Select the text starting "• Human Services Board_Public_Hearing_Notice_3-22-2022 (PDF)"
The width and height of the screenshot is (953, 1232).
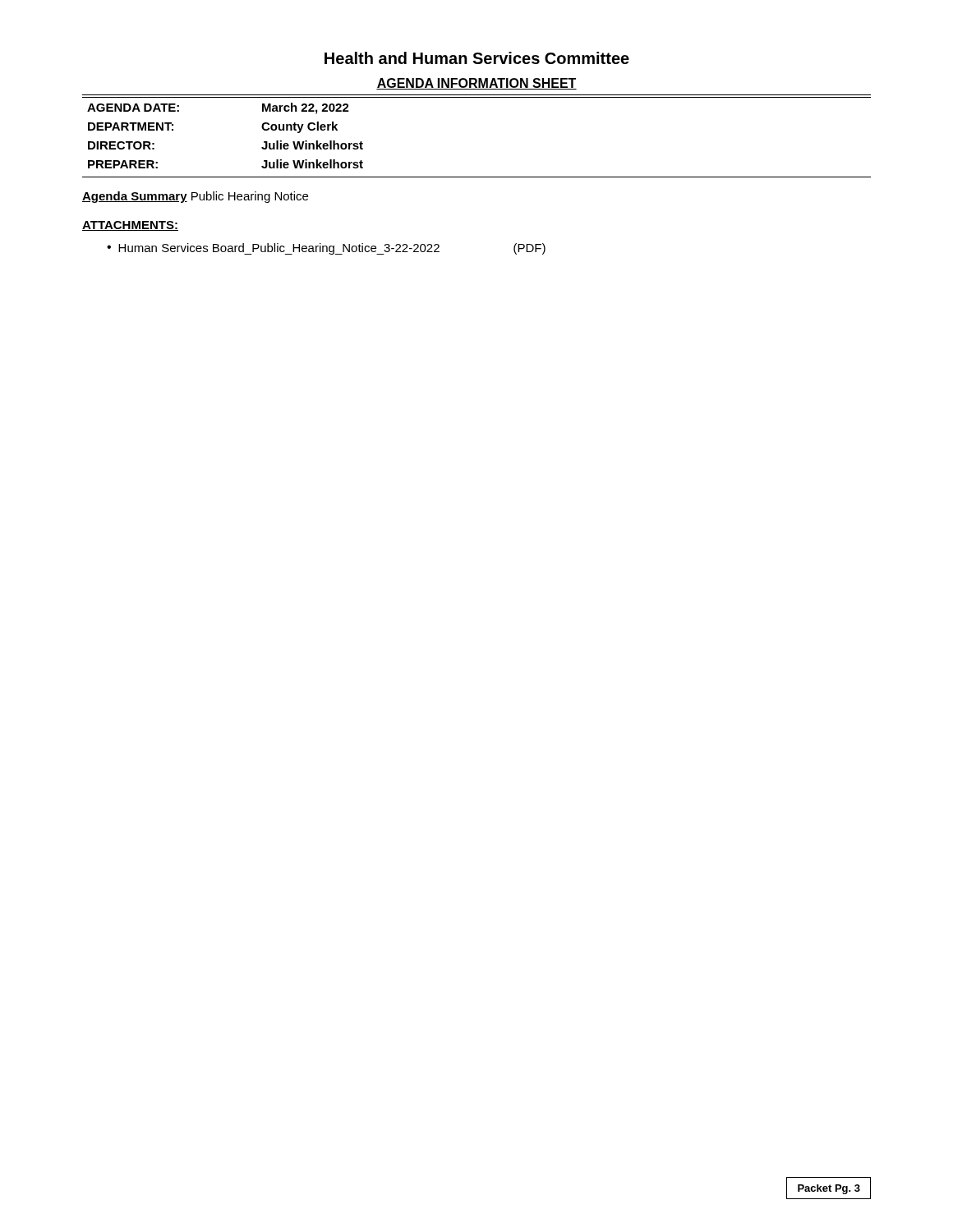coord(326,247)
